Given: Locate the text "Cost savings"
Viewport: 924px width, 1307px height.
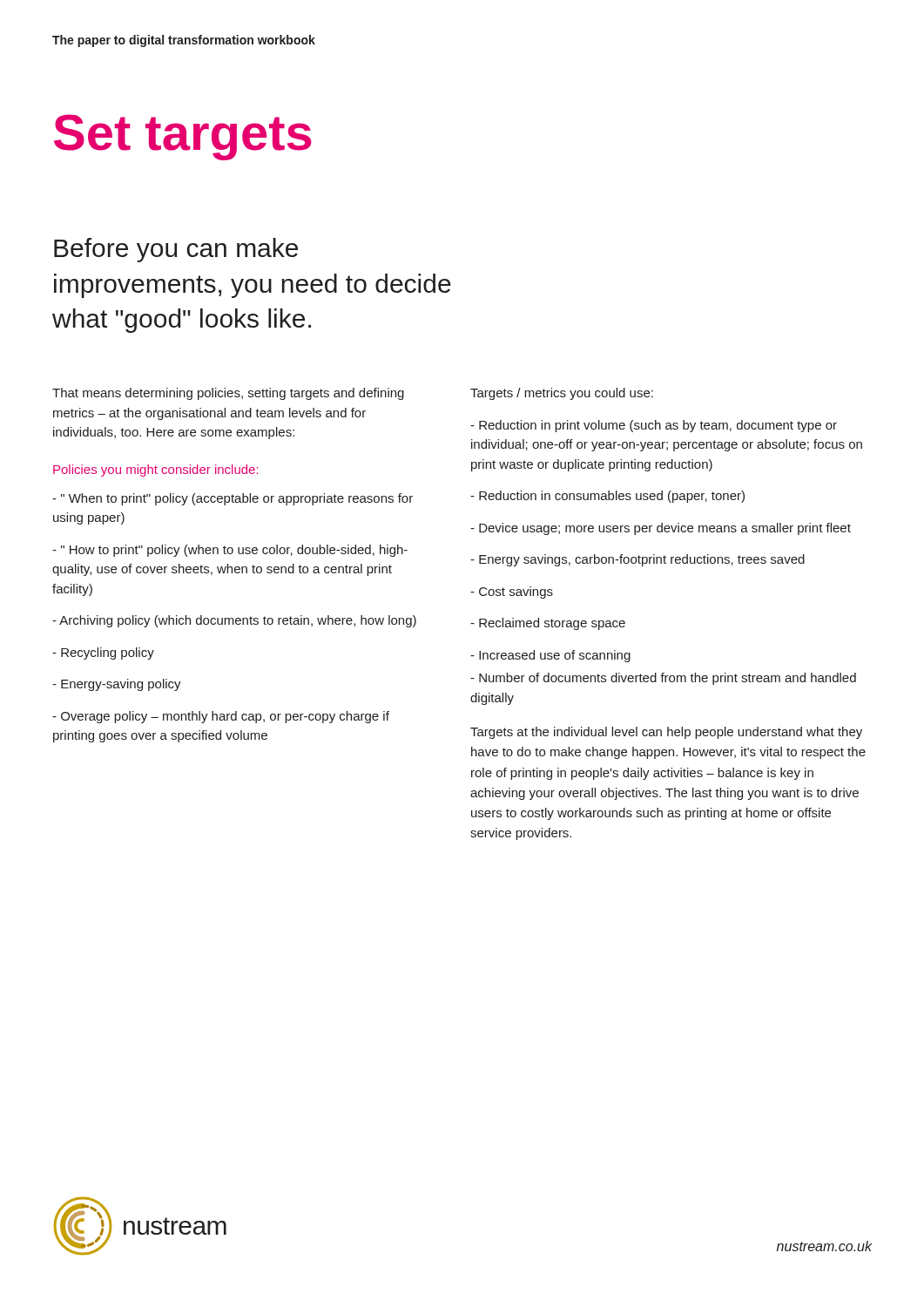Looking at the screenshot, I should tap(512, 591).
